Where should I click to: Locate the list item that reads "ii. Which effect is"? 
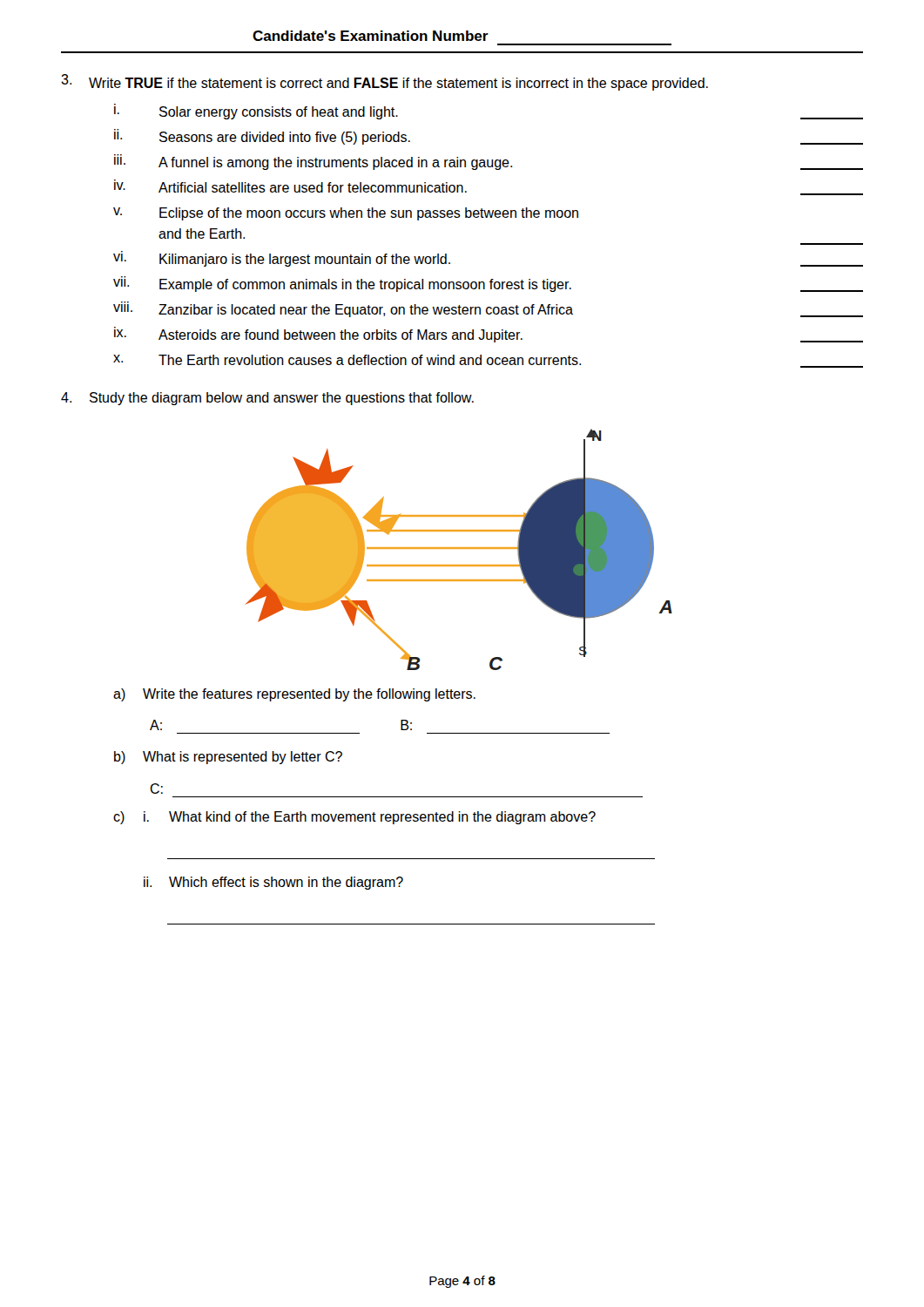point(273,882)
